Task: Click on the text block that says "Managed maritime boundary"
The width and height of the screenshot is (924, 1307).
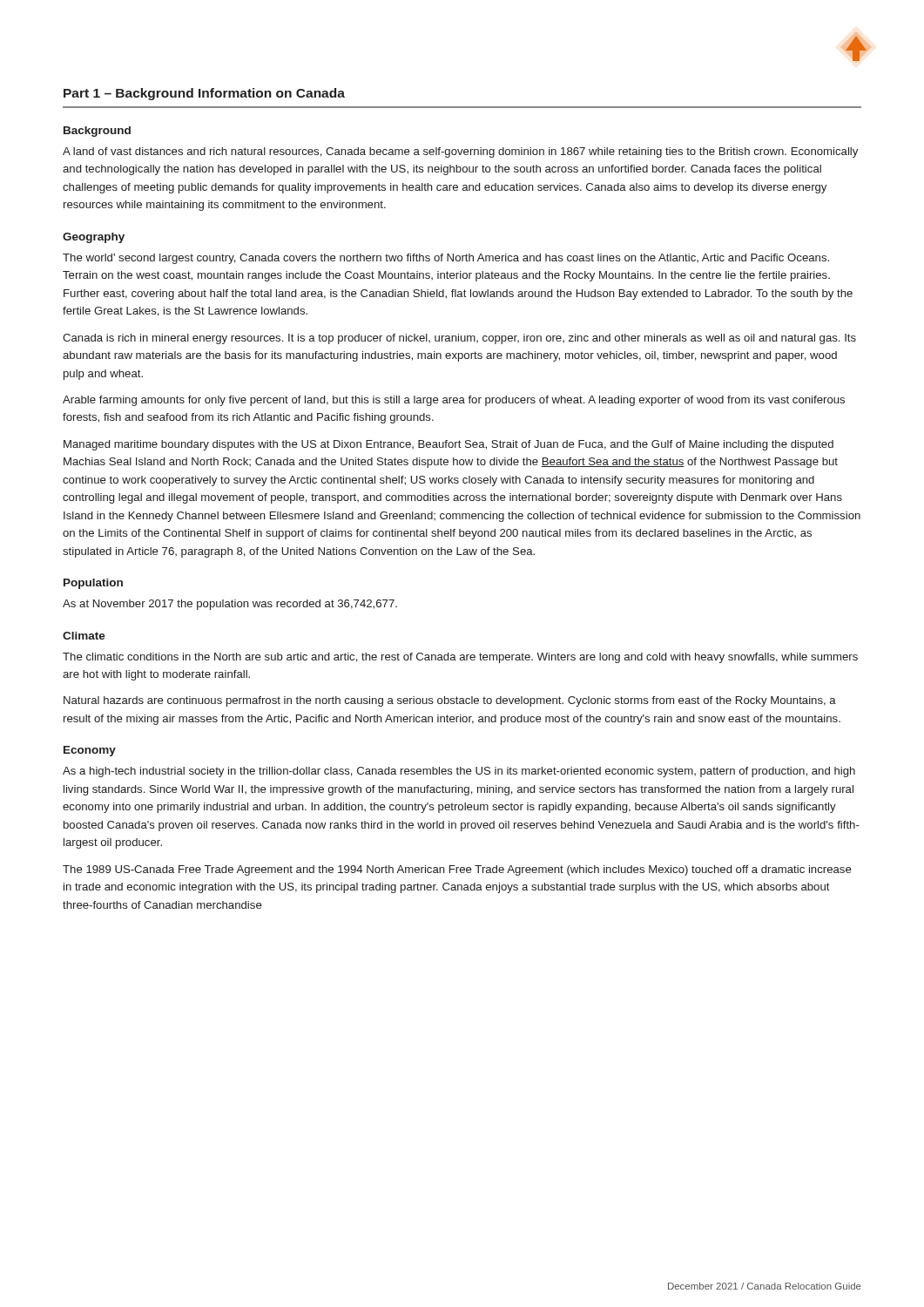Action: 462,497
